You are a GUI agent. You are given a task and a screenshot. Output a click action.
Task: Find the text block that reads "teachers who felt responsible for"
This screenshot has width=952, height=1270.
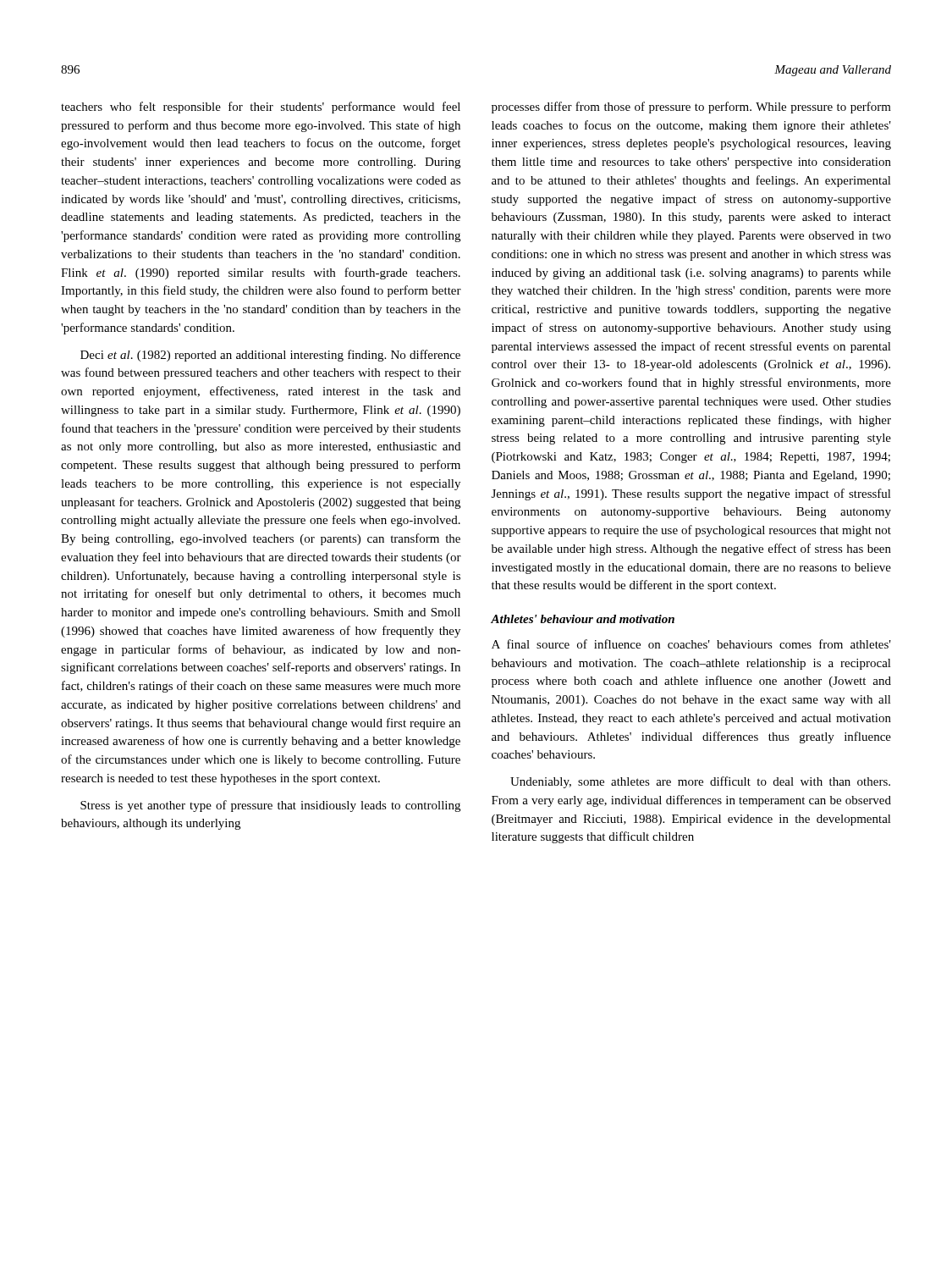[261, 218]
